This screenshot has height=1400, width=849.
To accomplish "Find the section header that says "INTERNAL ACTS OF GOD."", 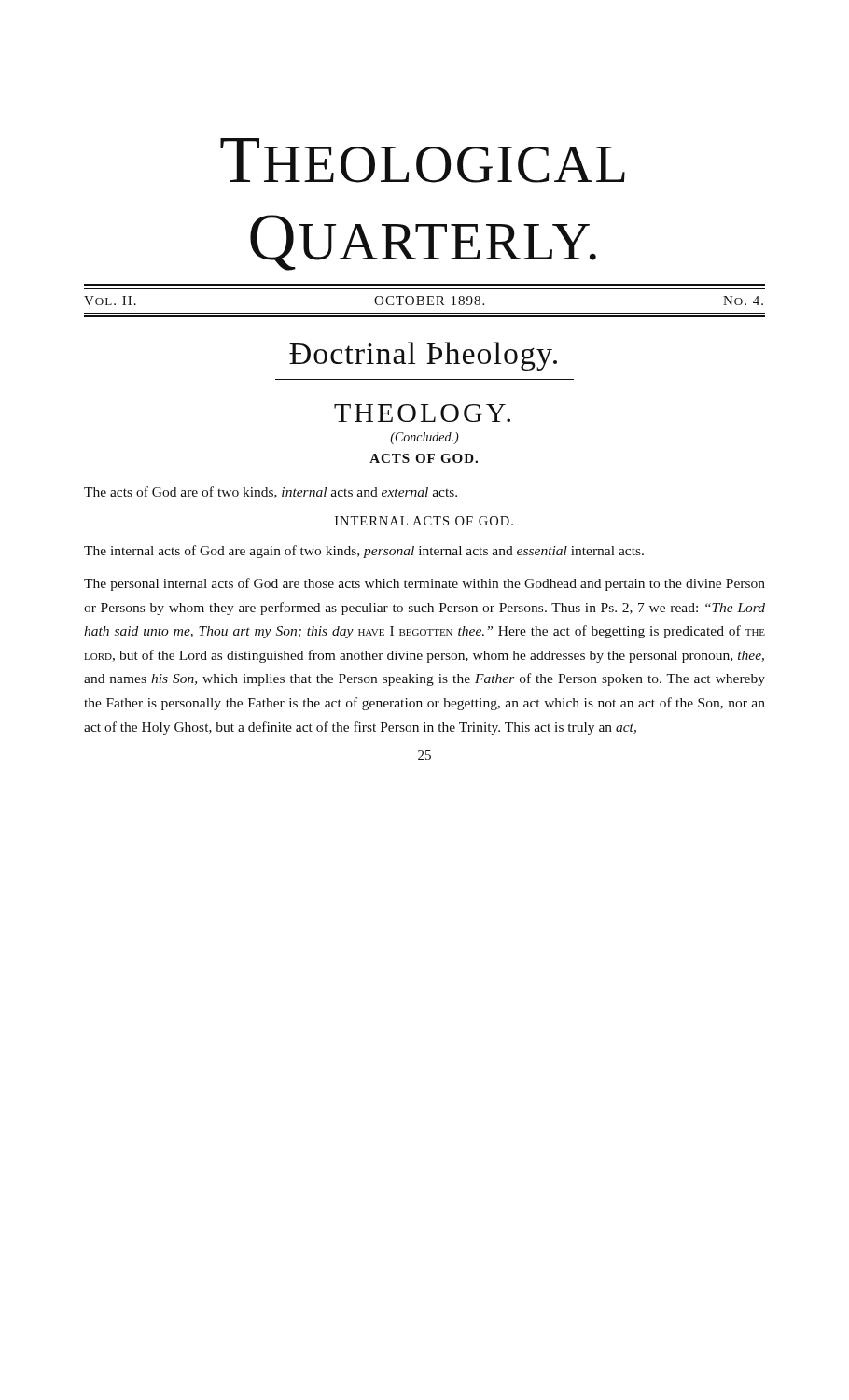I will click(424, 520).
